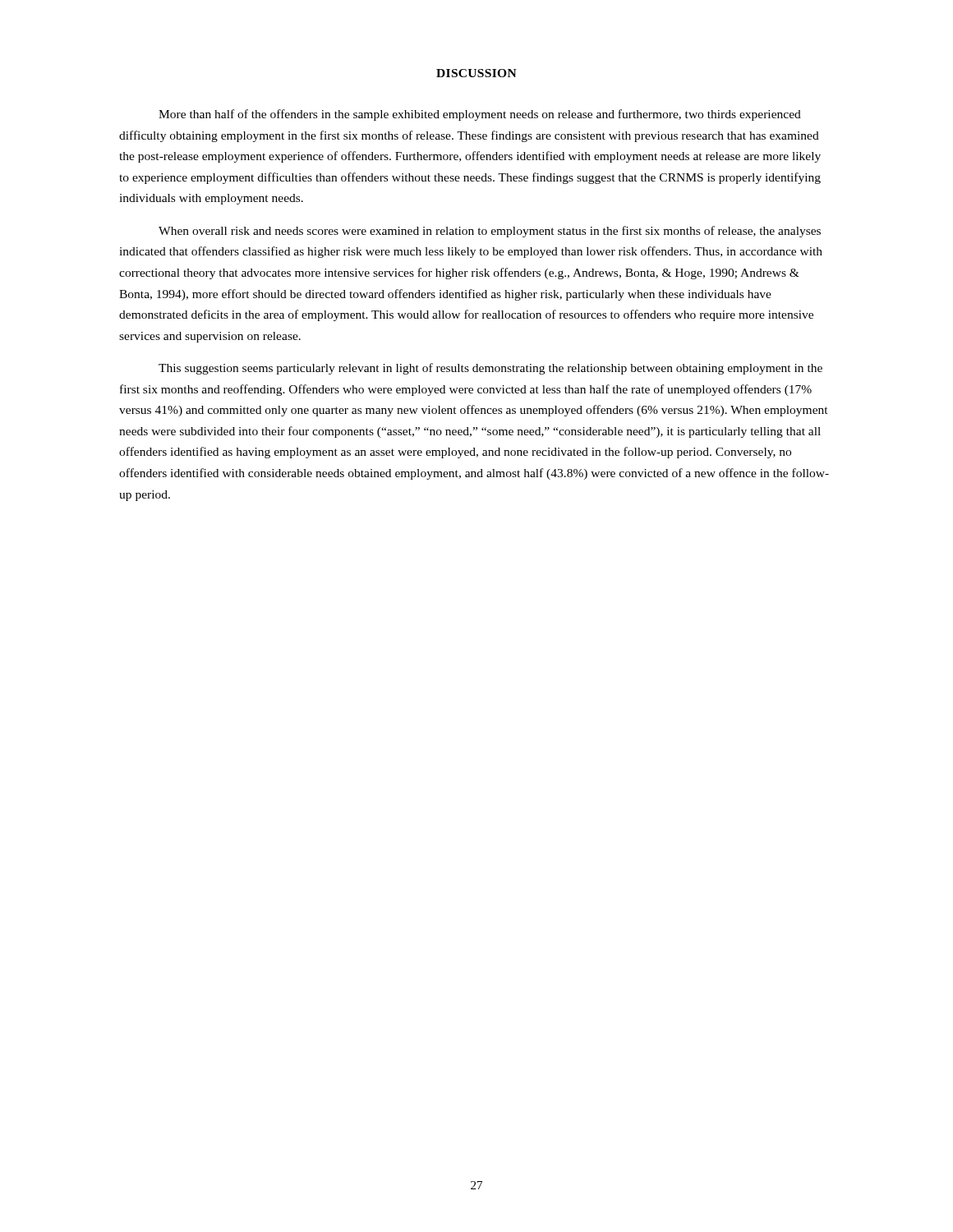Select the block starting "When overall risk and needs scores were examined"
Viewport: 953px width, 1232px height.
[x=471, y=283]
